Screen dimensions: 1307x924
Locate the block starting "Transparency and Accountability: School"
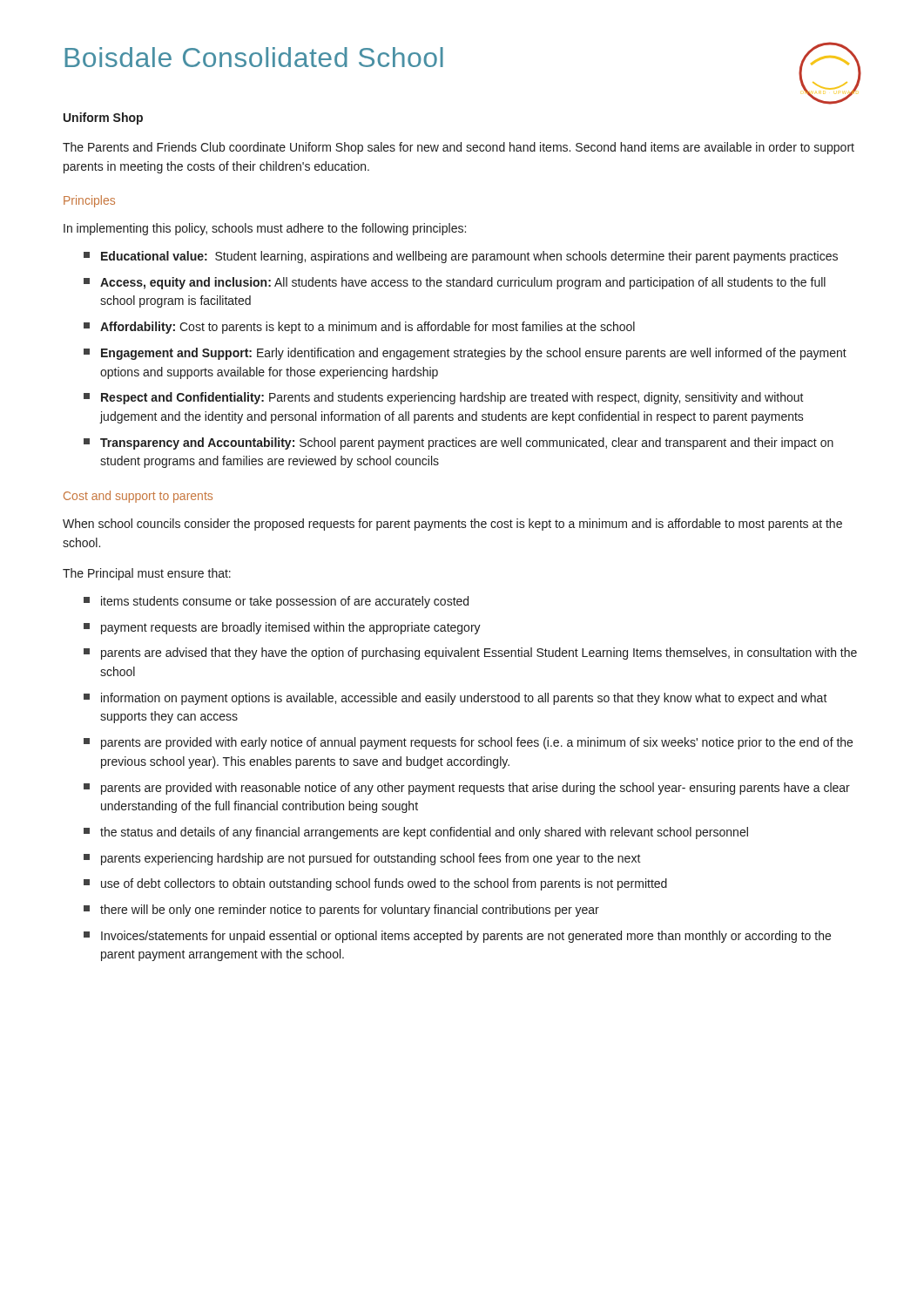(x=472, y=452)
